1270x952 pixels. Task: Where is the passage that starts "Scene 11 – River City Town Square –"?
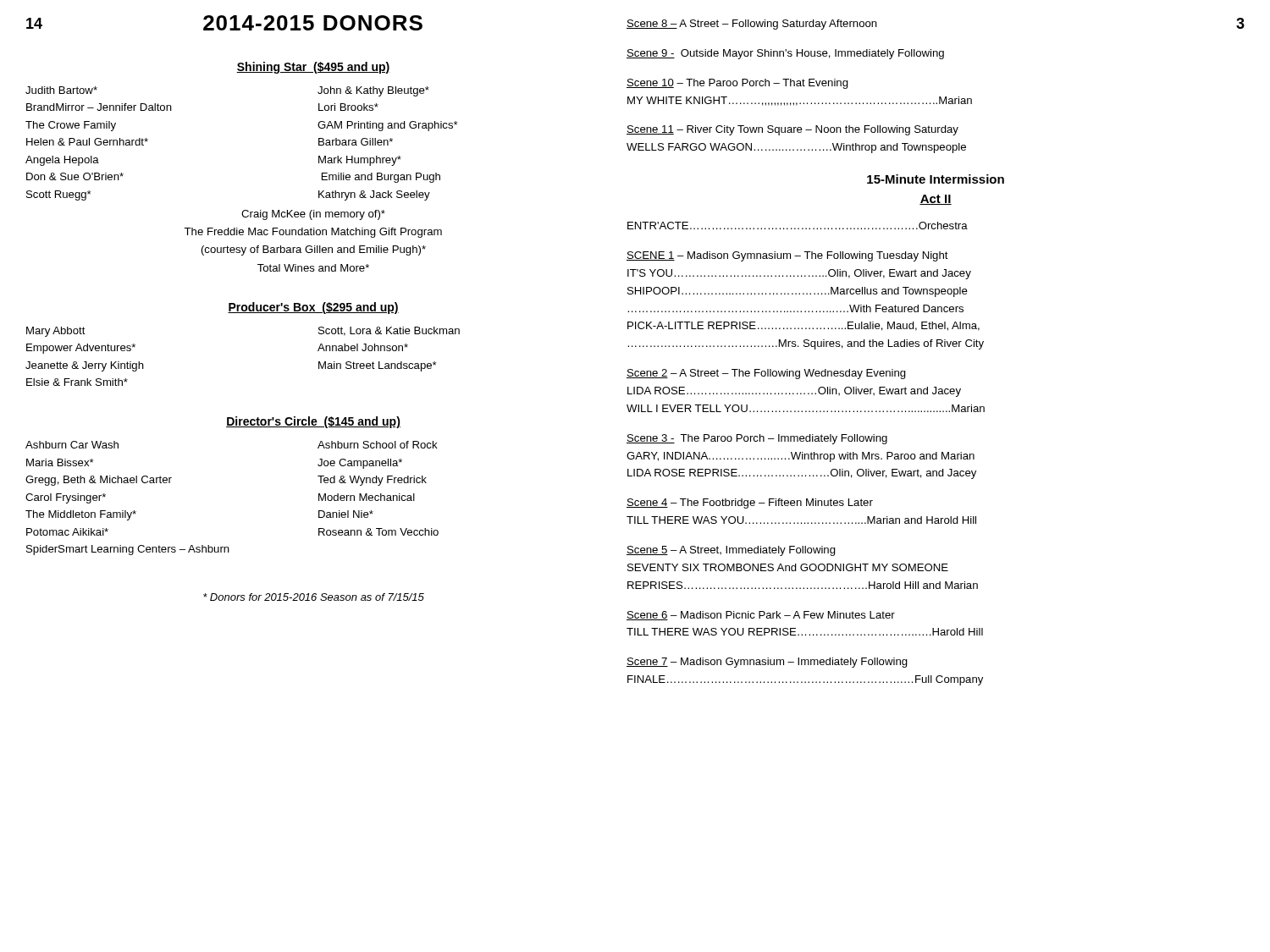click(x=797, y=138)
